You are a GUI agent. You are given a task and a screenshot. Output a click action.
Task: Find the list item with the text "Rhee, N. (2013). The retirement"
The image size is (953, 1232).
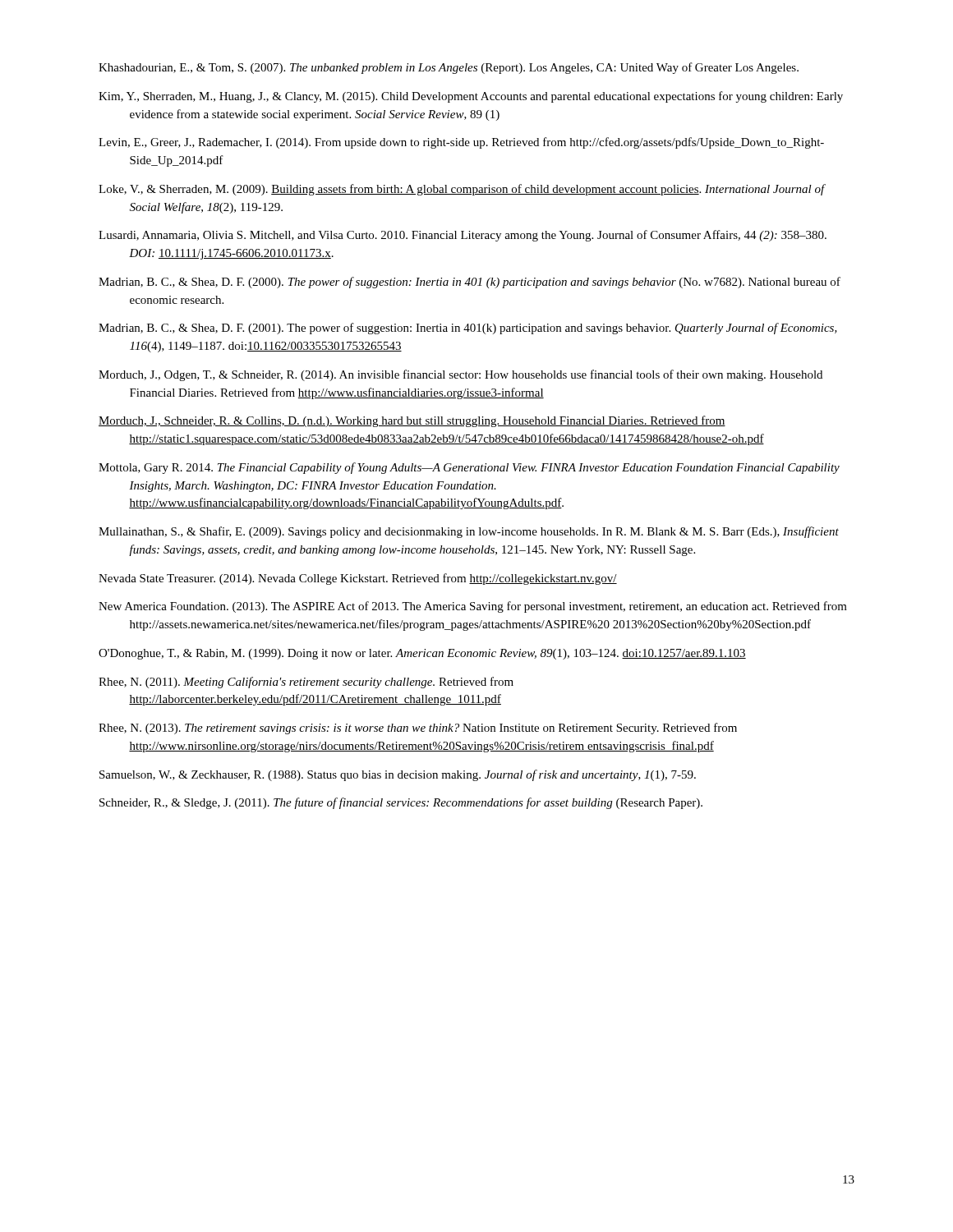click(x=418, y=737)
